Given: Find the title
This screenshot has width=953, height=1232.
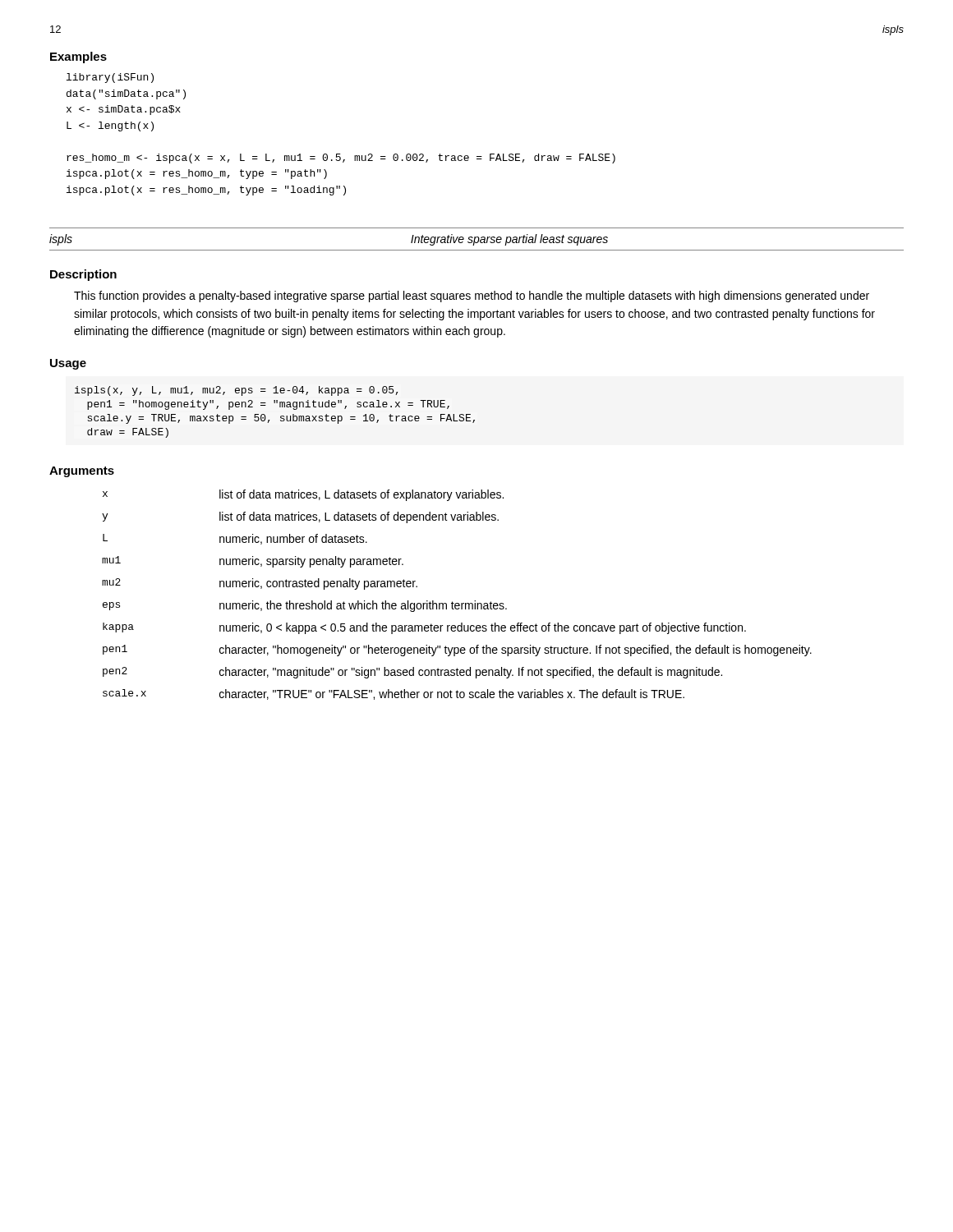Looking at the screenshot, I should [x=61, y=239].
